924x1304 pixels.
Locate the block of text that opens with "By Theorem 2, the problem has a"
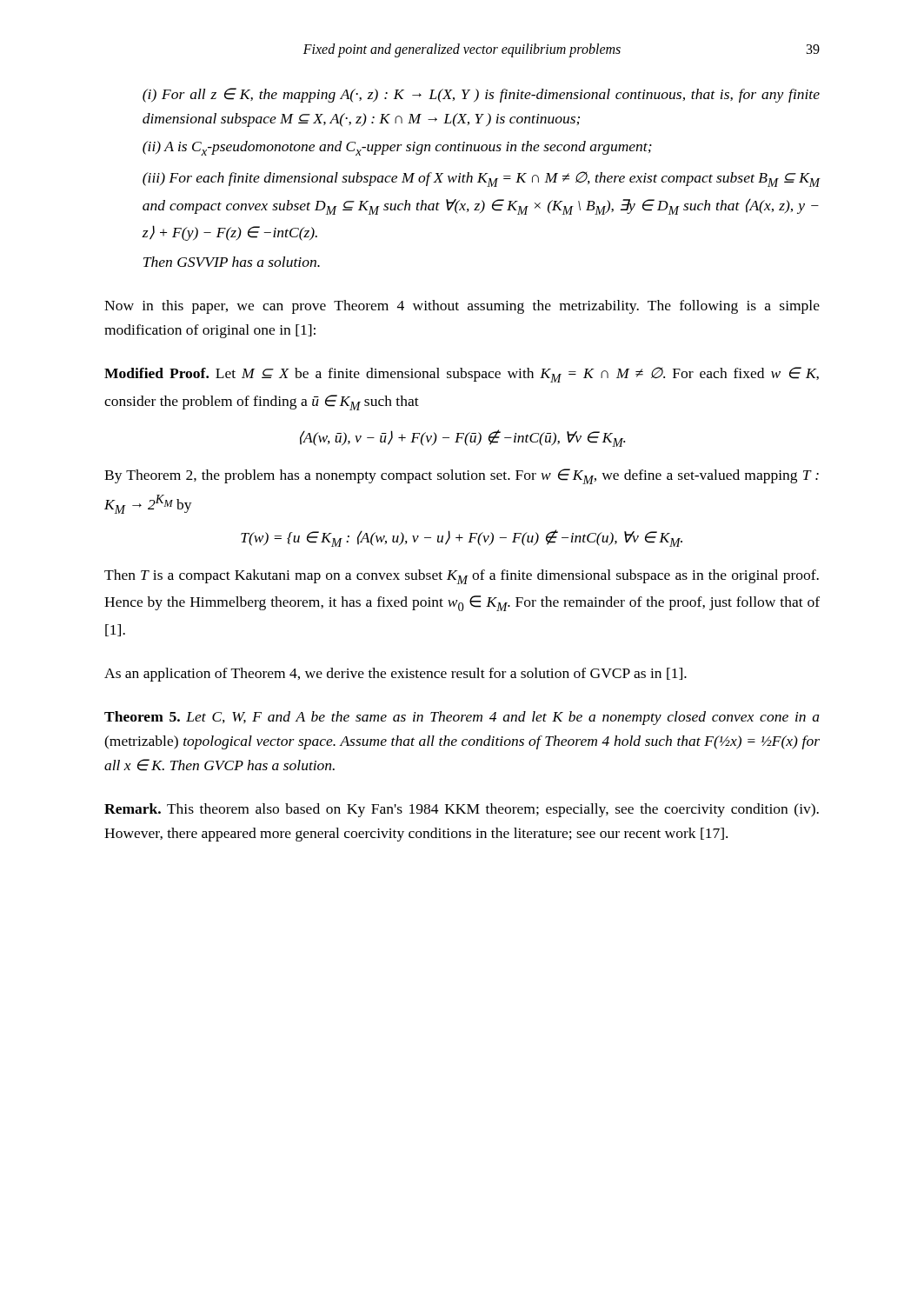462,476
